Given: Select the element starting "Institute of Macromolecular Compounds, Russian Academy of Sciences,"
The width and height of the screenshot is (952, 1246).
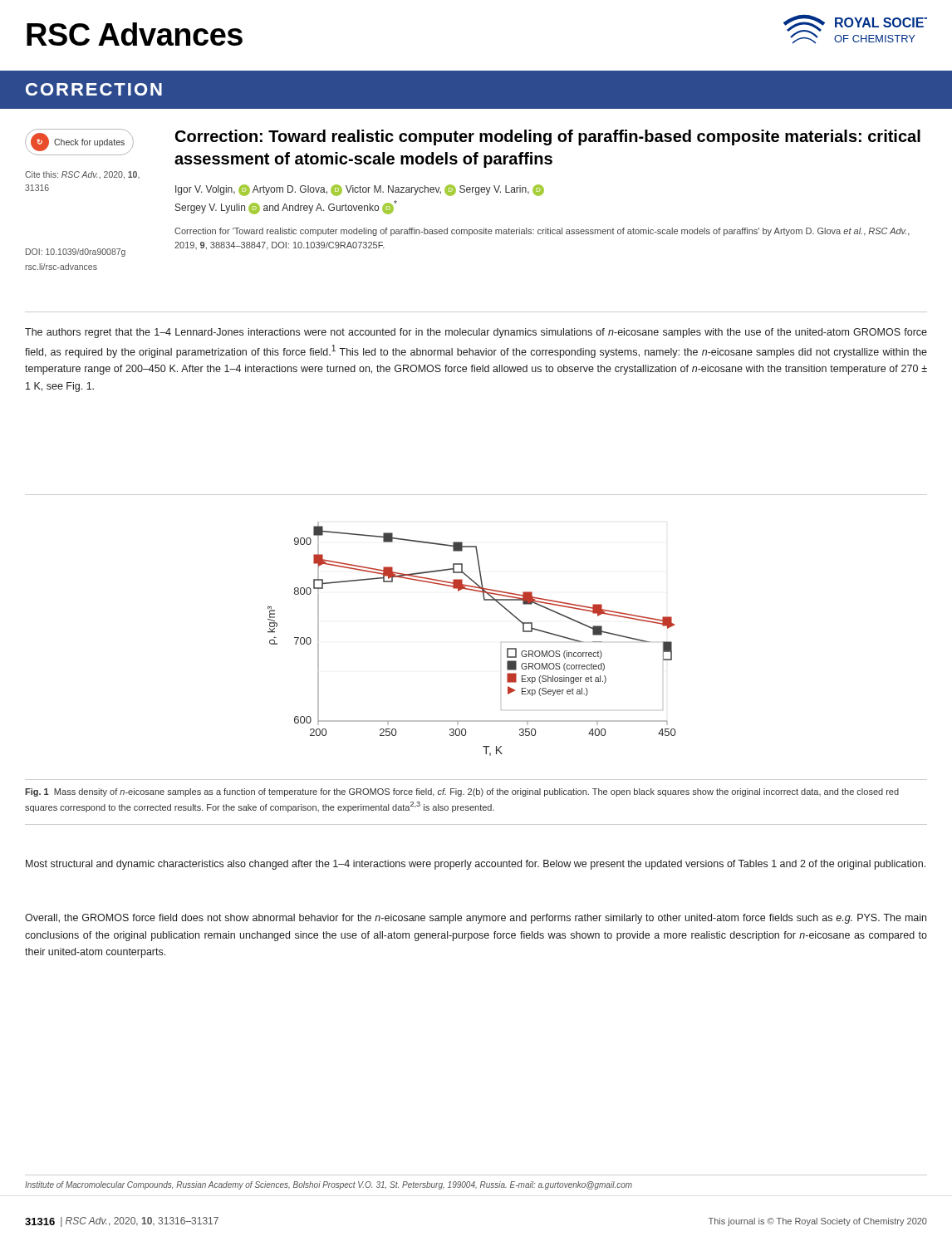Looking at the screenshot, I should pos(329,1185).
